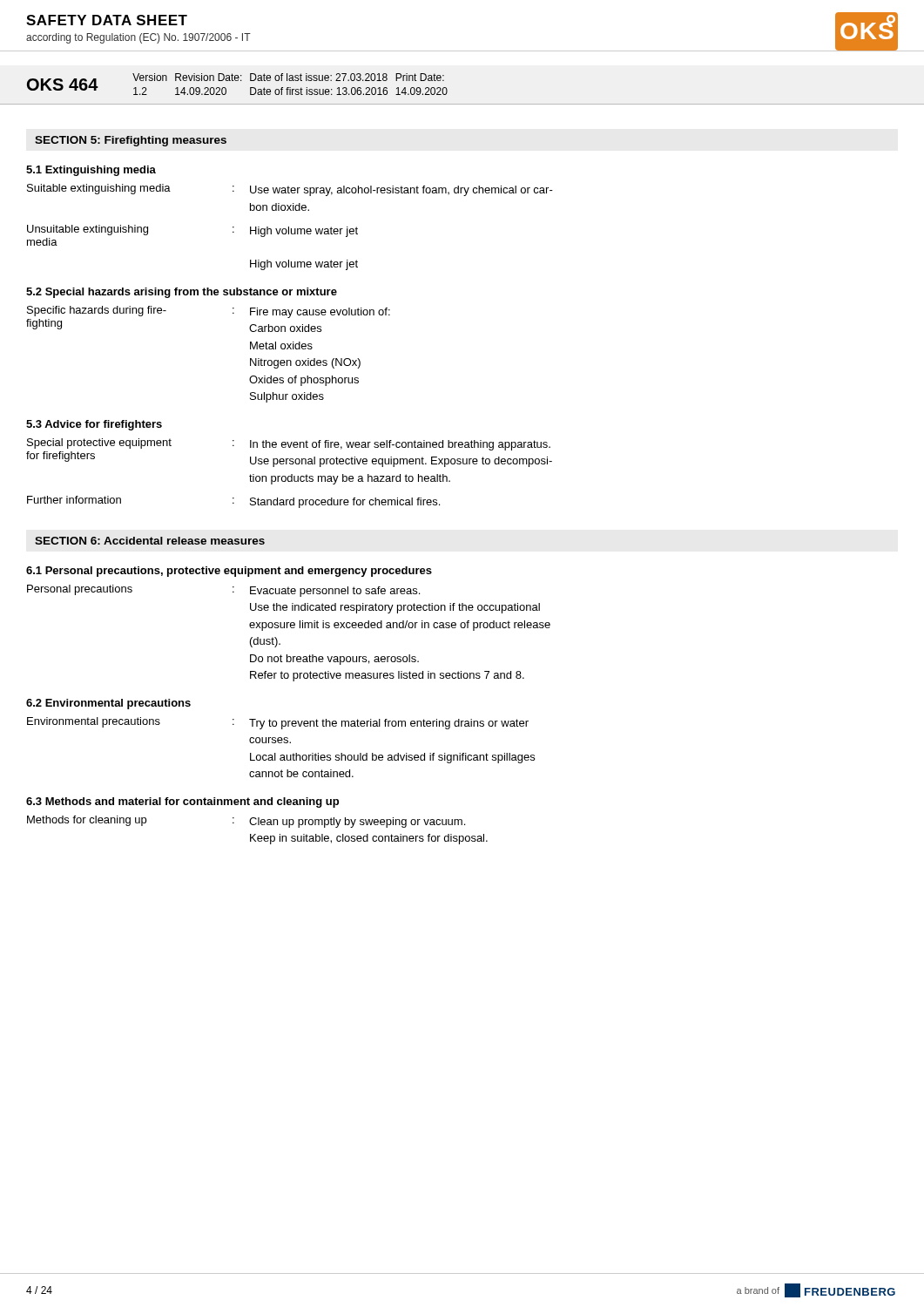
Task: Find the text block that reads "Special protective equipmentfor firefighters : In the"
Action: pos(462,461)
